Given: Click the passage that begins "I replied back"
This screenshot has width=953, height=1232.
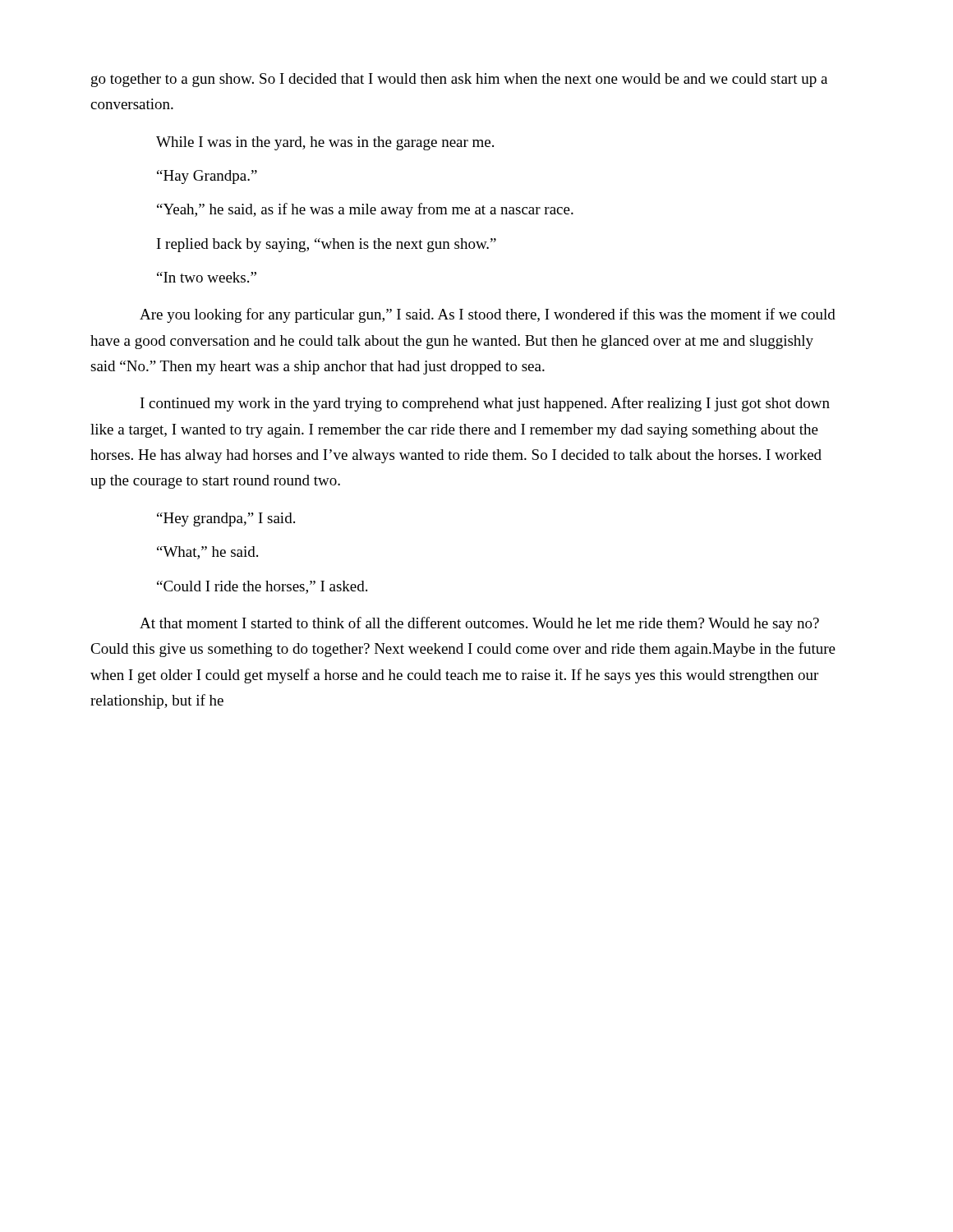Looking at the screenshot, I should [497, 243].
